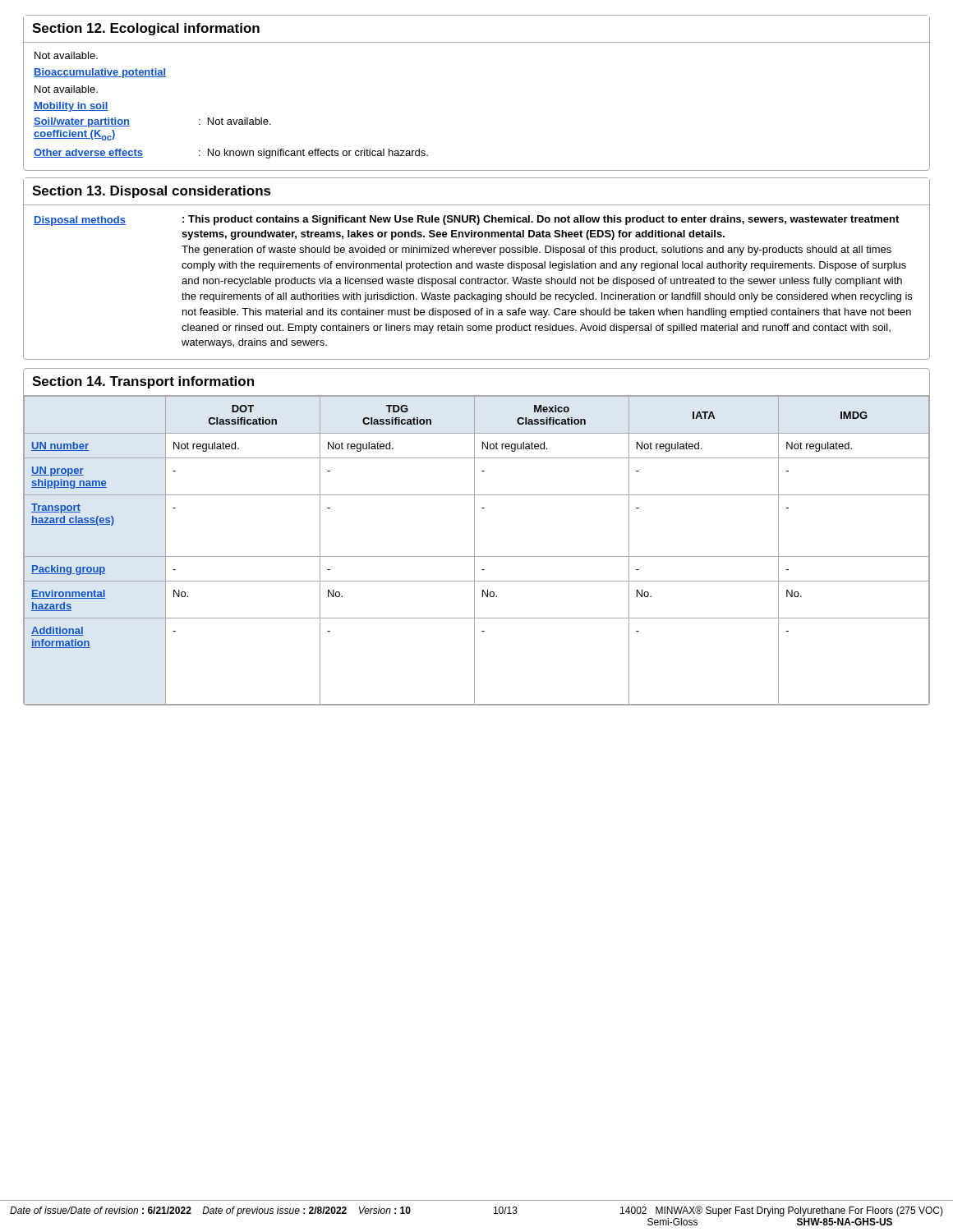The width and height of the screenshot is (953, 1232).
Task: Locate a table
Action: tap(476, 550)
